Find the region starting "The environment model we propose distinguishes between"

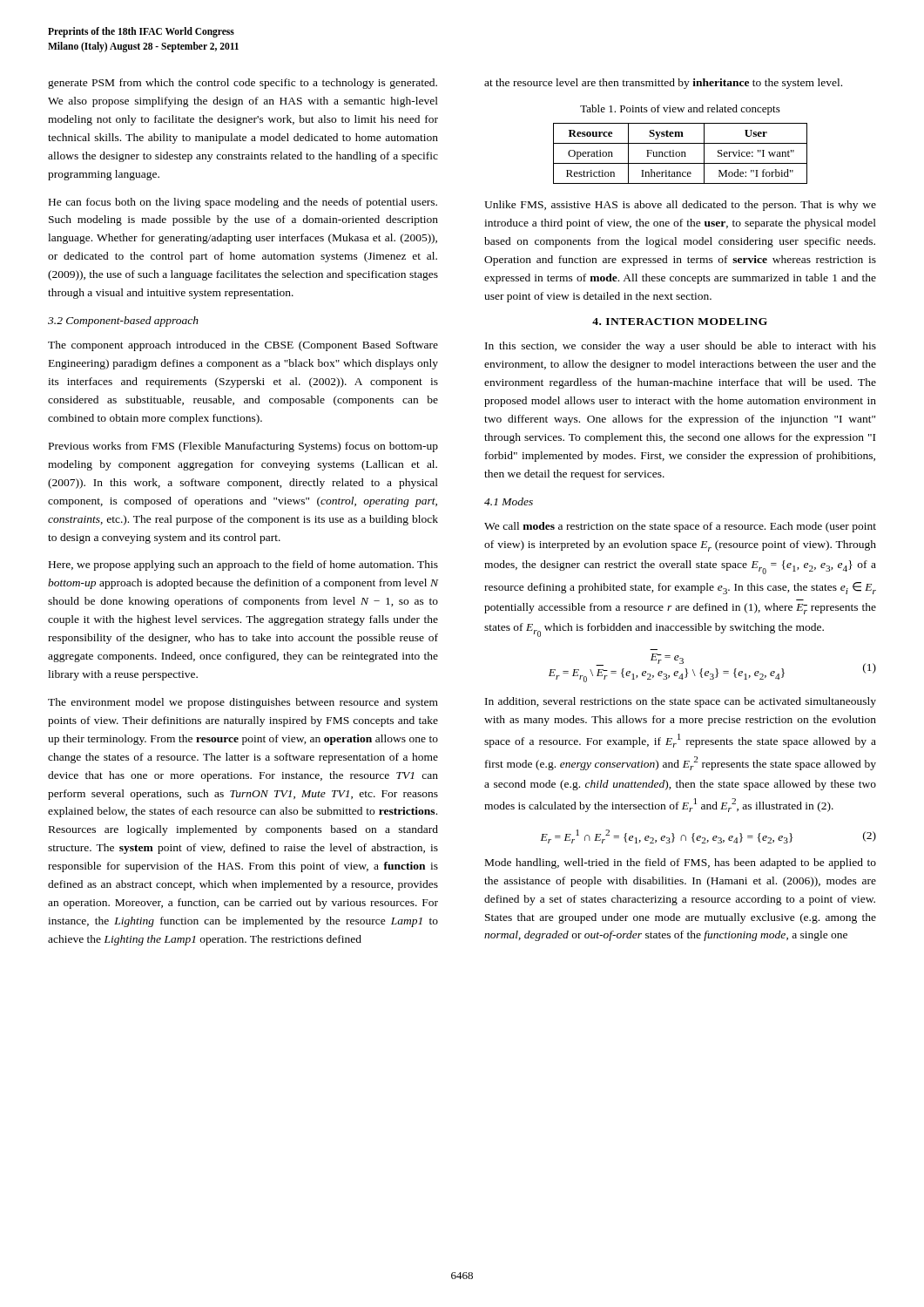click(x=243, y=820)
